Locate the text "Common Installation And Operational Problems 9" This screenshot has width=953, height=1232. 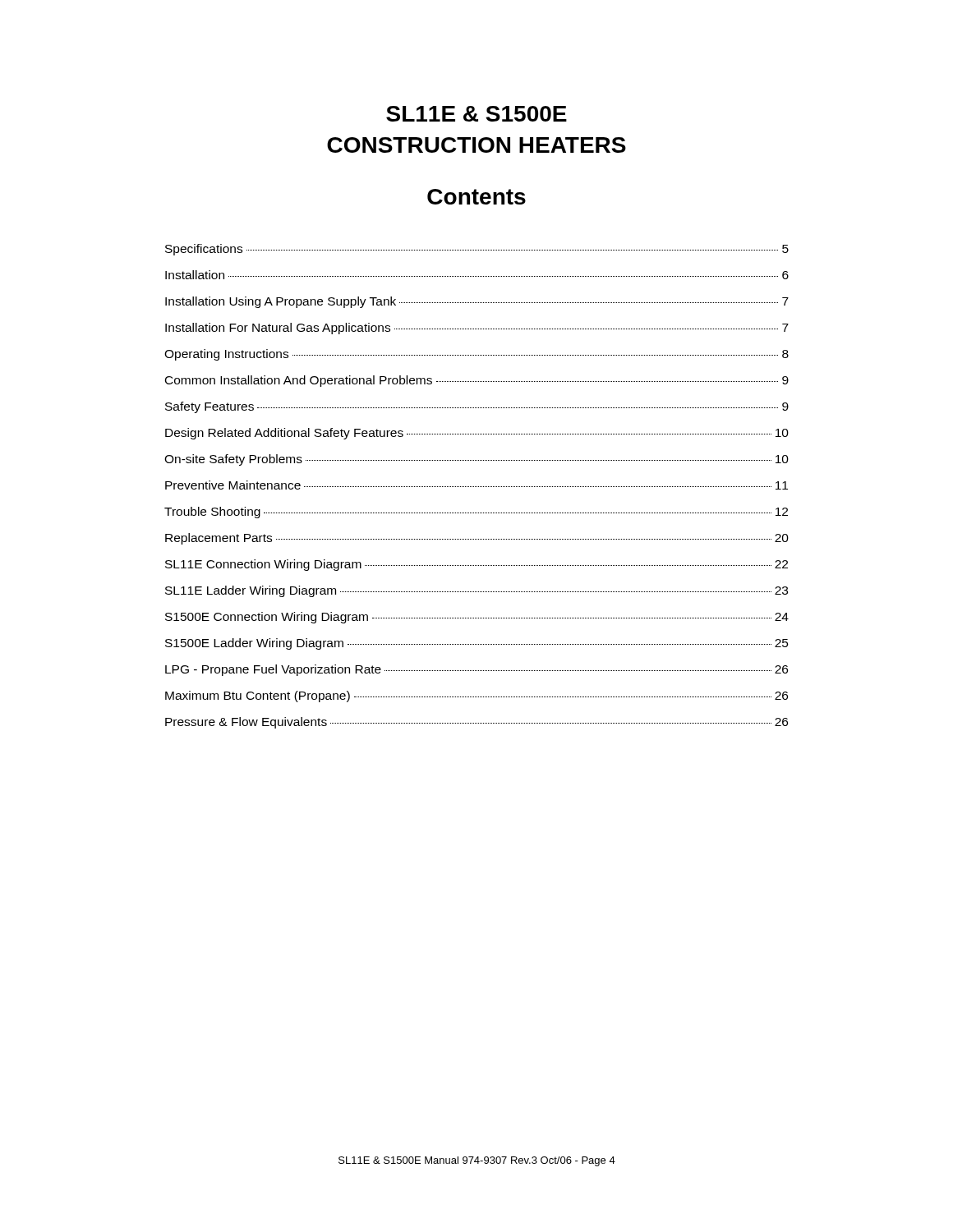(476, 380)
